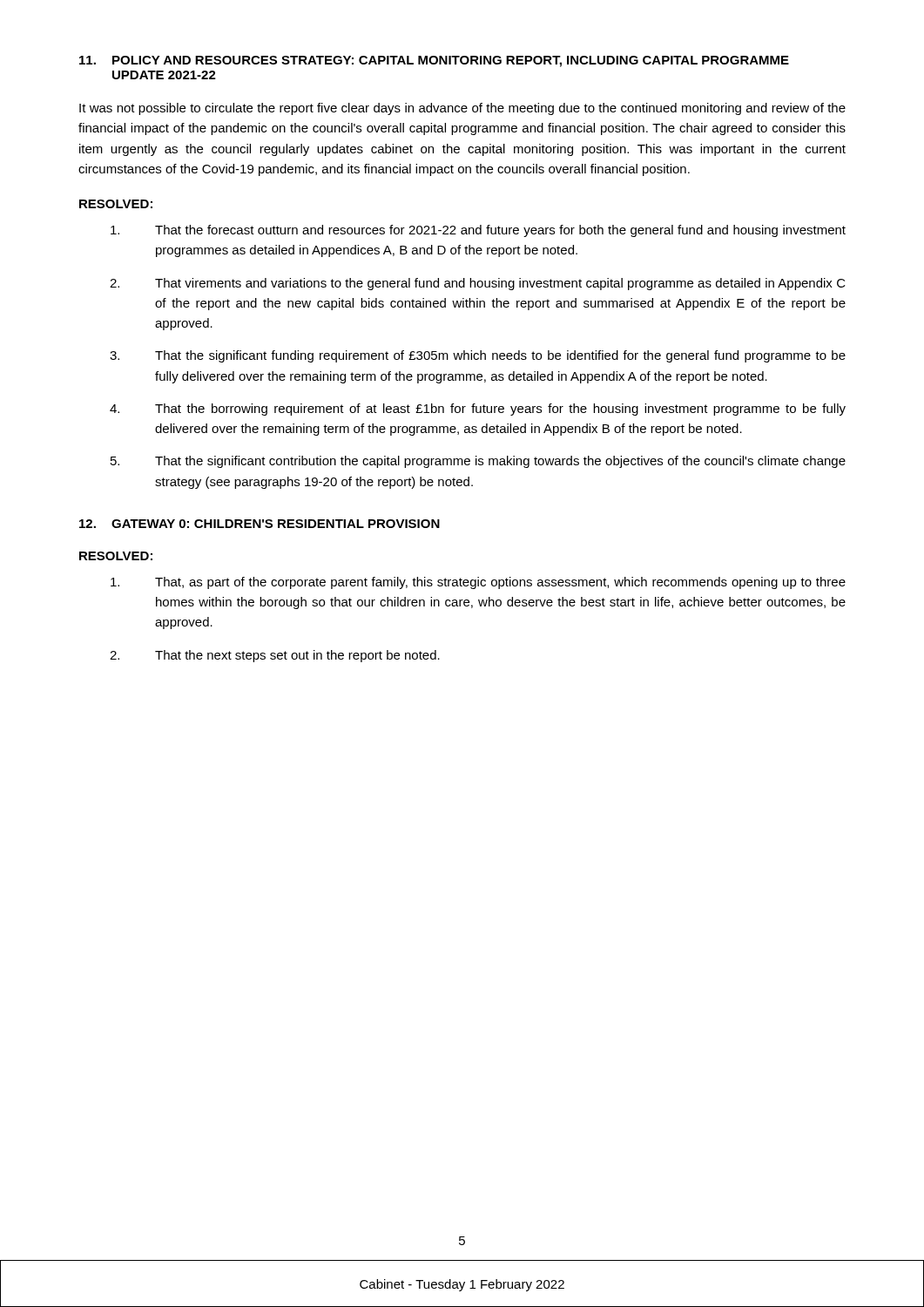Point to the passage starting "That, as part of the corporate parent family,"
The width and height of the screenshot is (924, 1307).
[462, 602]
